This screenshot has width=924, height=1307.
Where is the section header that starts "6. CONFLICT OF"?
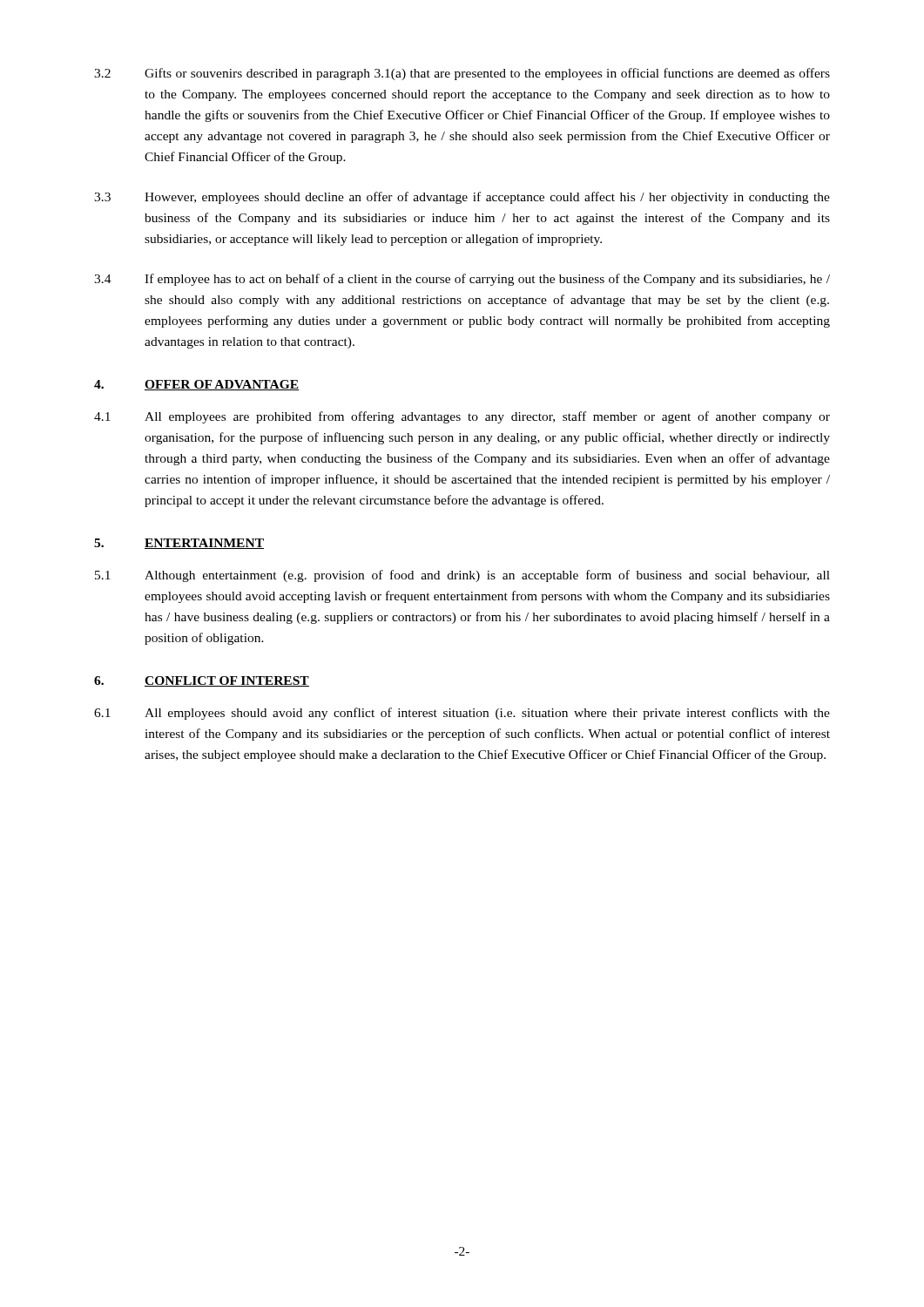click(x=201, y=681)
